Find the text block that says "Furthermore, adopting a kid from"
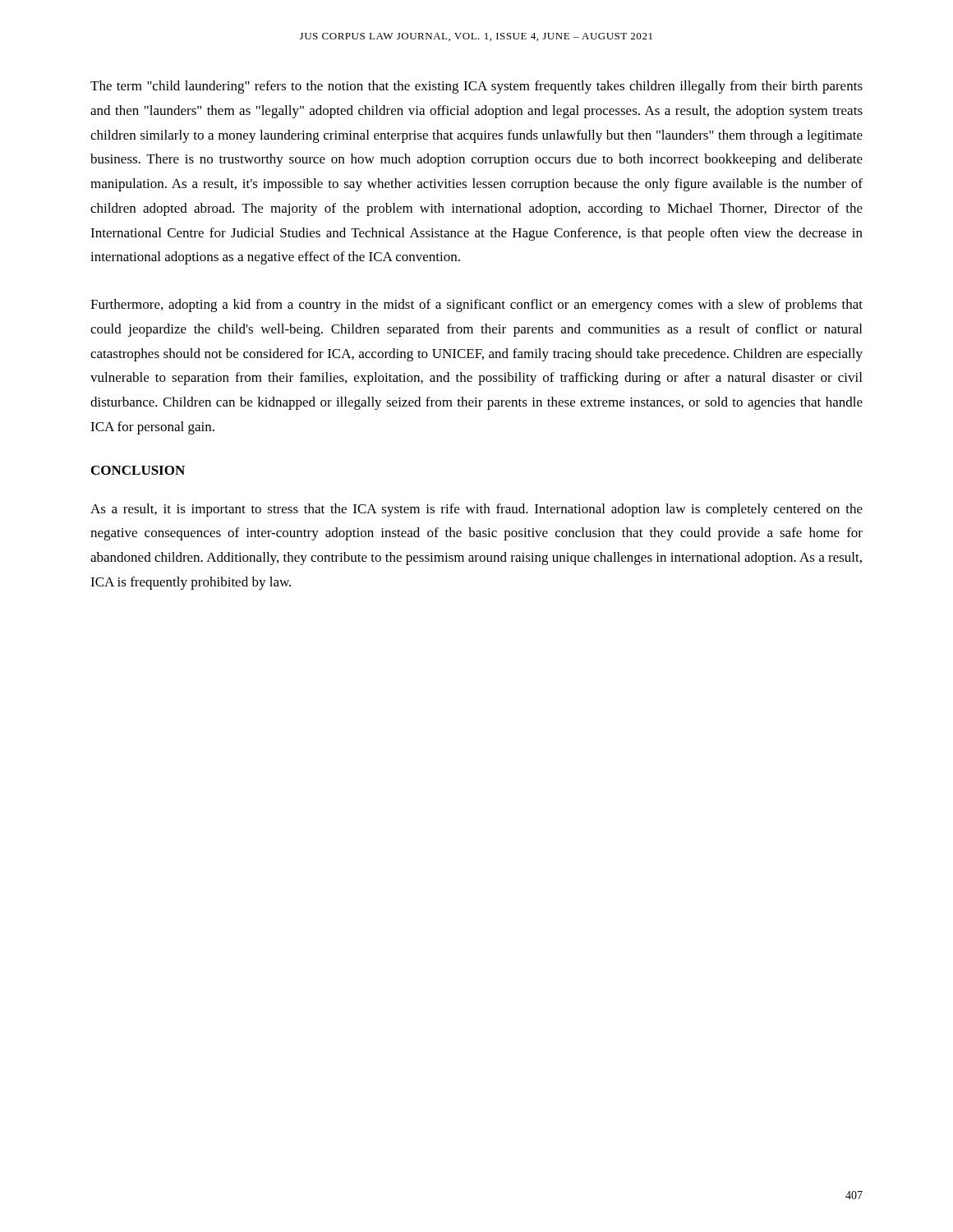This screenshot has width=953, height=1232. 476,365
